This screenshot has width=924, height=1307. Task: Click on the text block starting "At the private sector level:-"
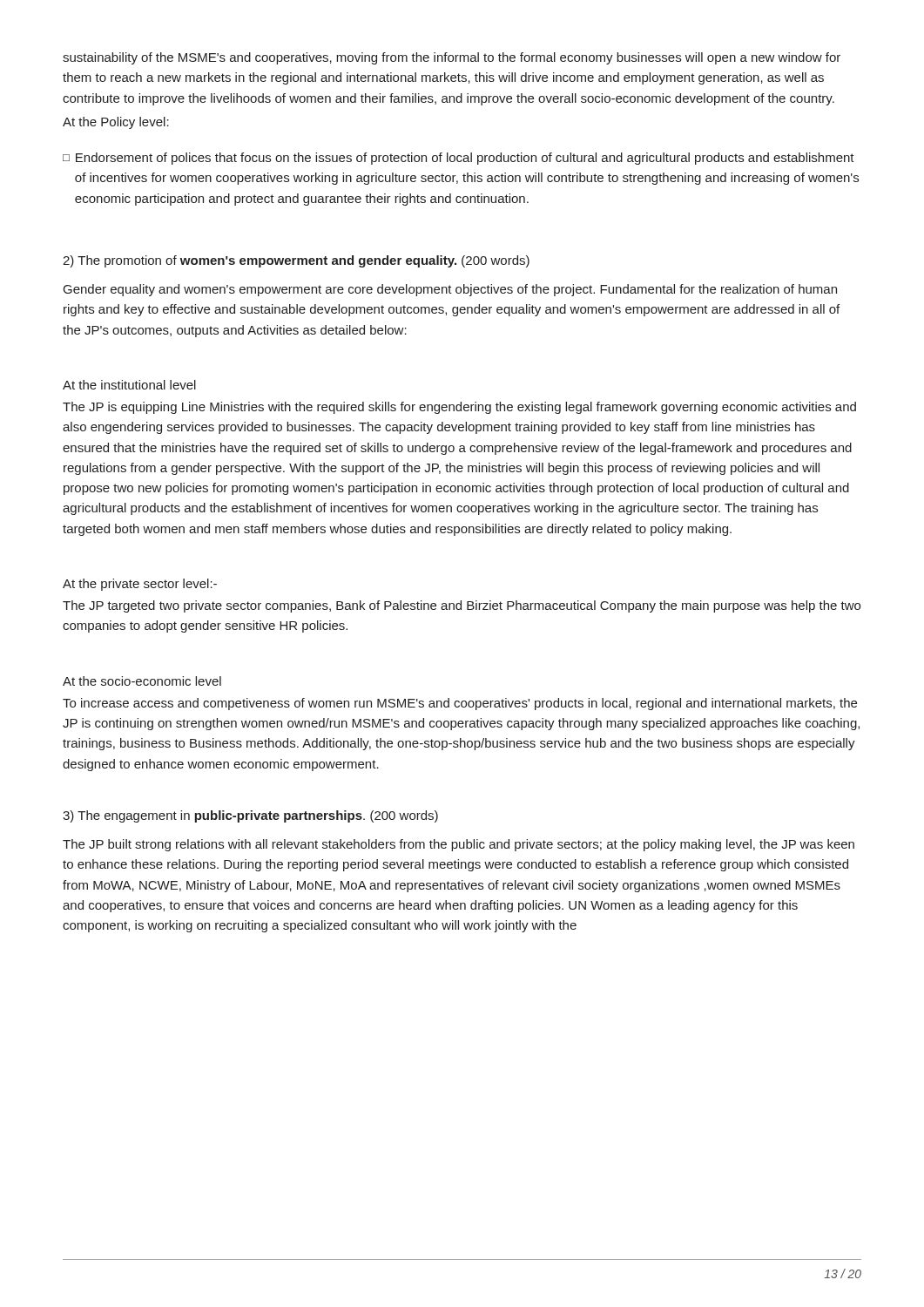tap(140, 583)
